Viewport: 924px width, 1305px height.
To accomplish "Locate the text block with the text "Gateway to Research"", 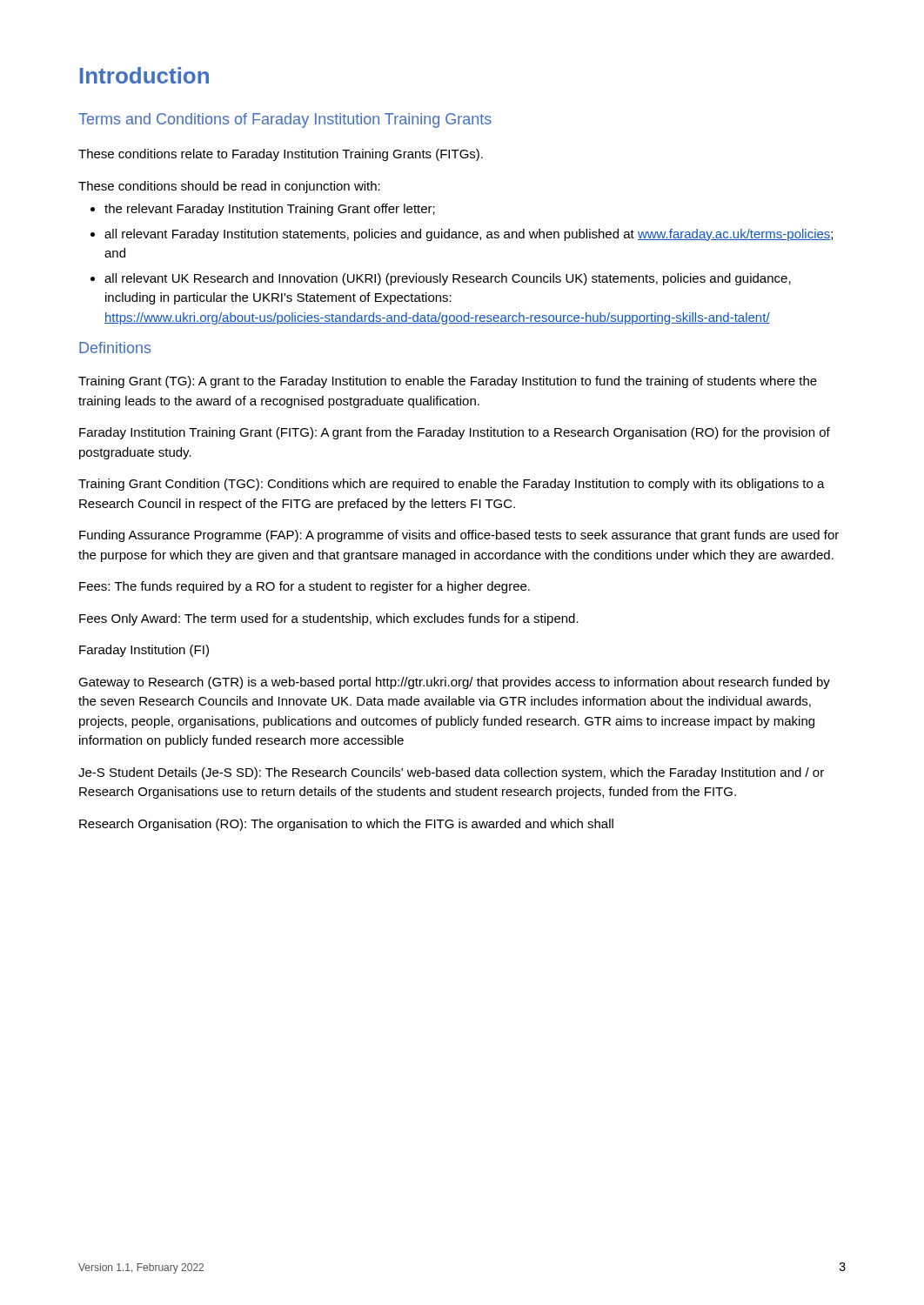I will 454,711.
